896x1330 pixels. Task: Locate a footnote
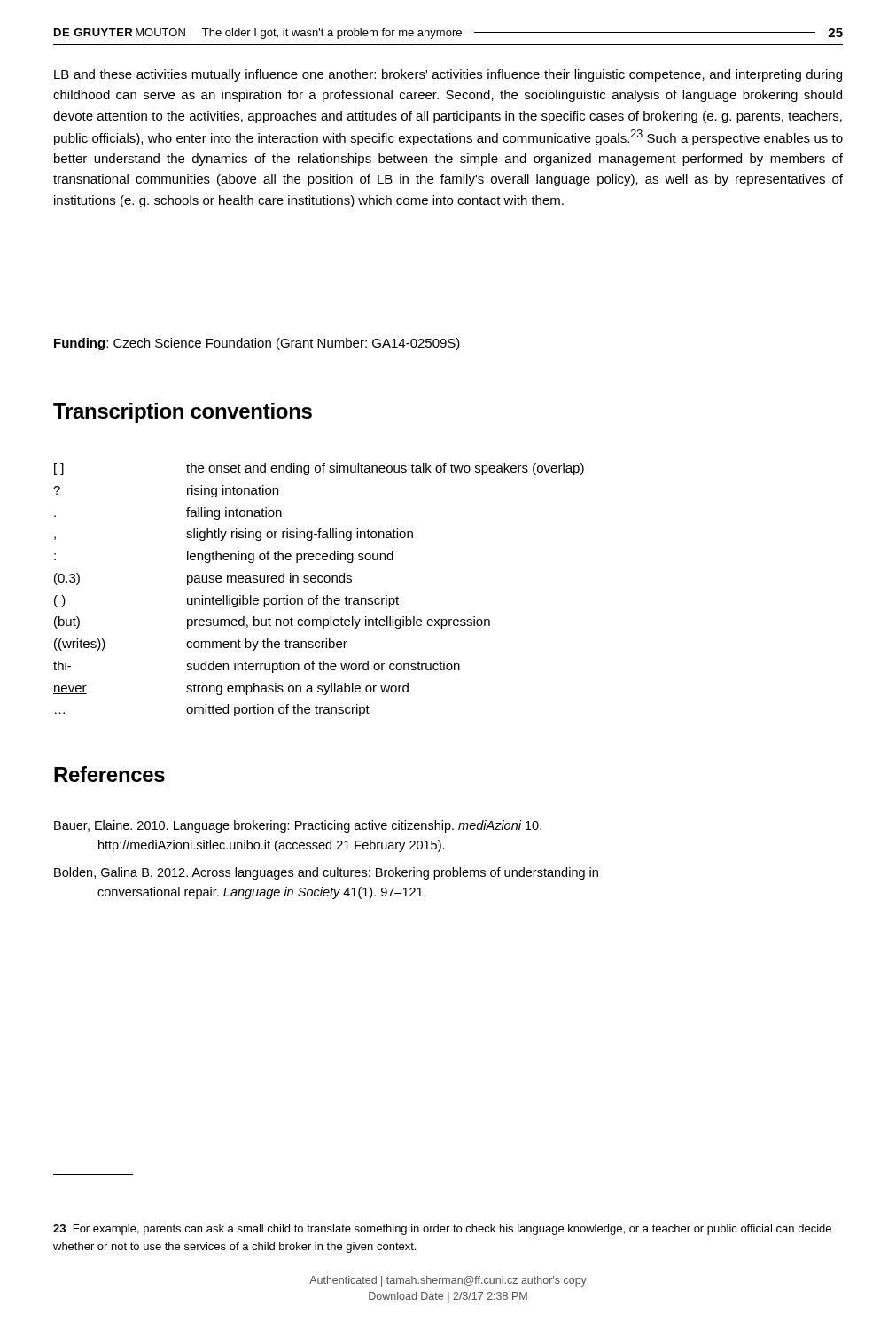tap(442, 1237)
